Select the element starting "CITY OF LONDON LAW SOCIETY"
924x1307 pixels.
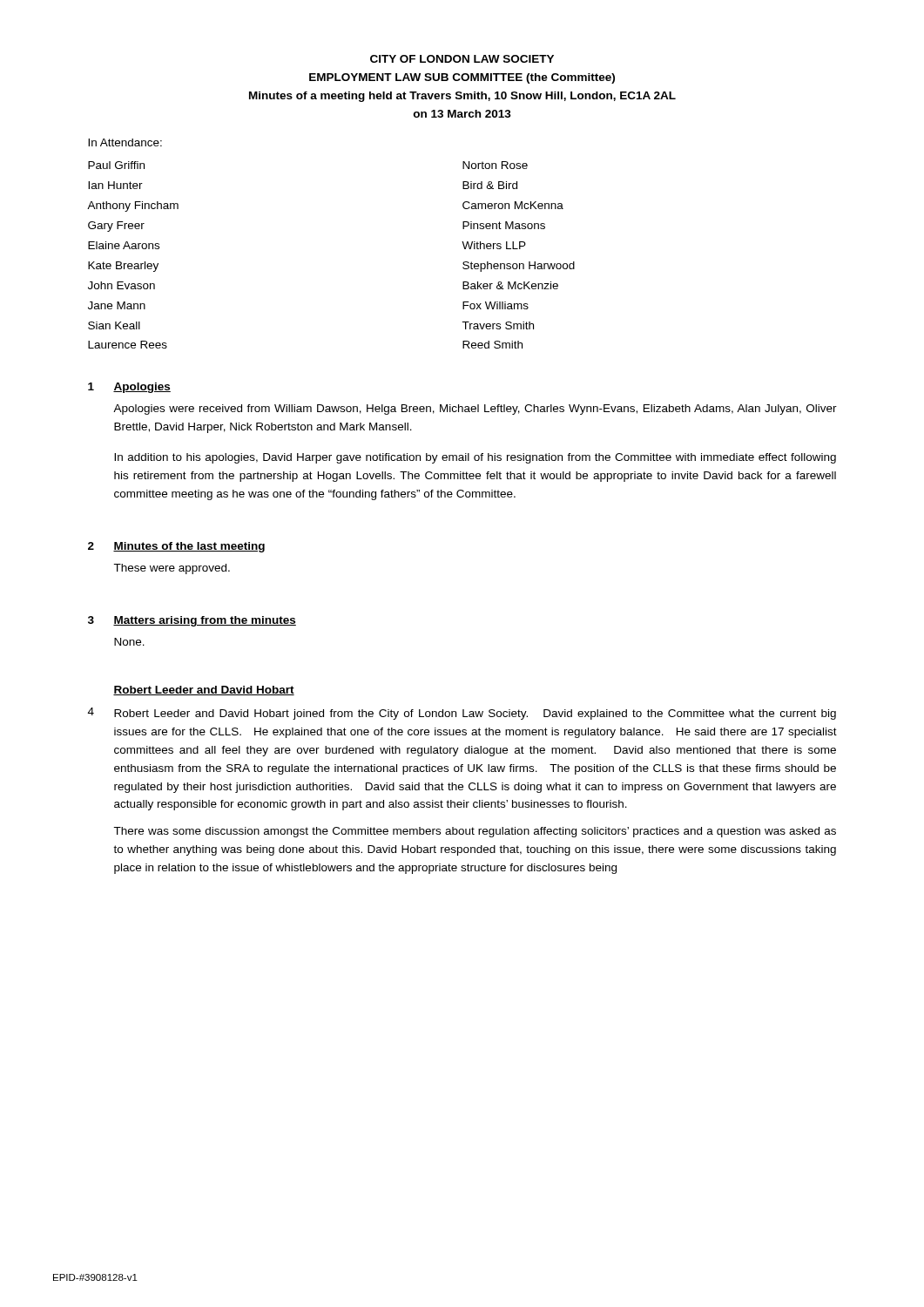[462, 59]
